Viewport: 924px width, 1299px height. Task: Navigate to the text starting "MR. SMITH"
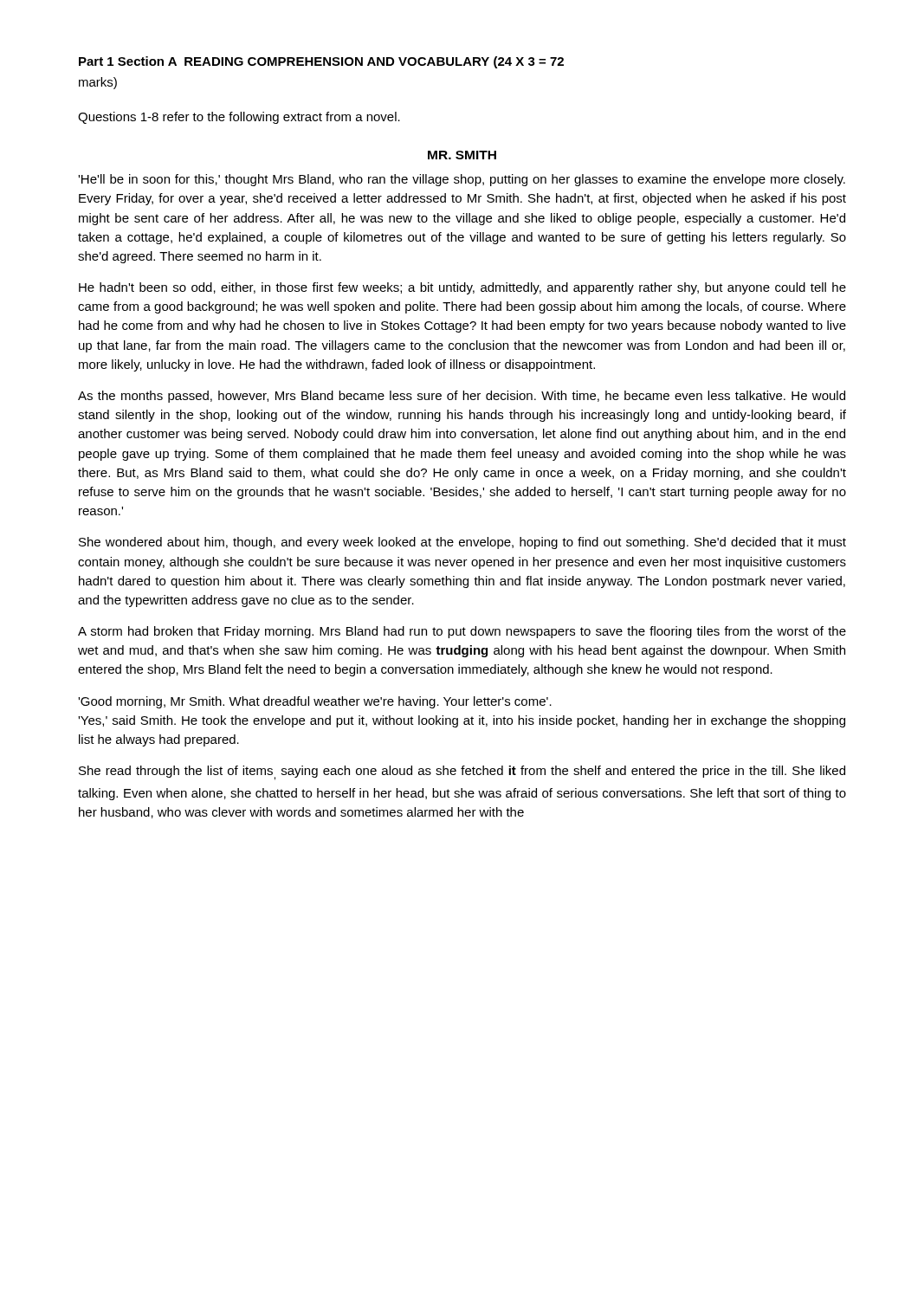coord(462,154)
